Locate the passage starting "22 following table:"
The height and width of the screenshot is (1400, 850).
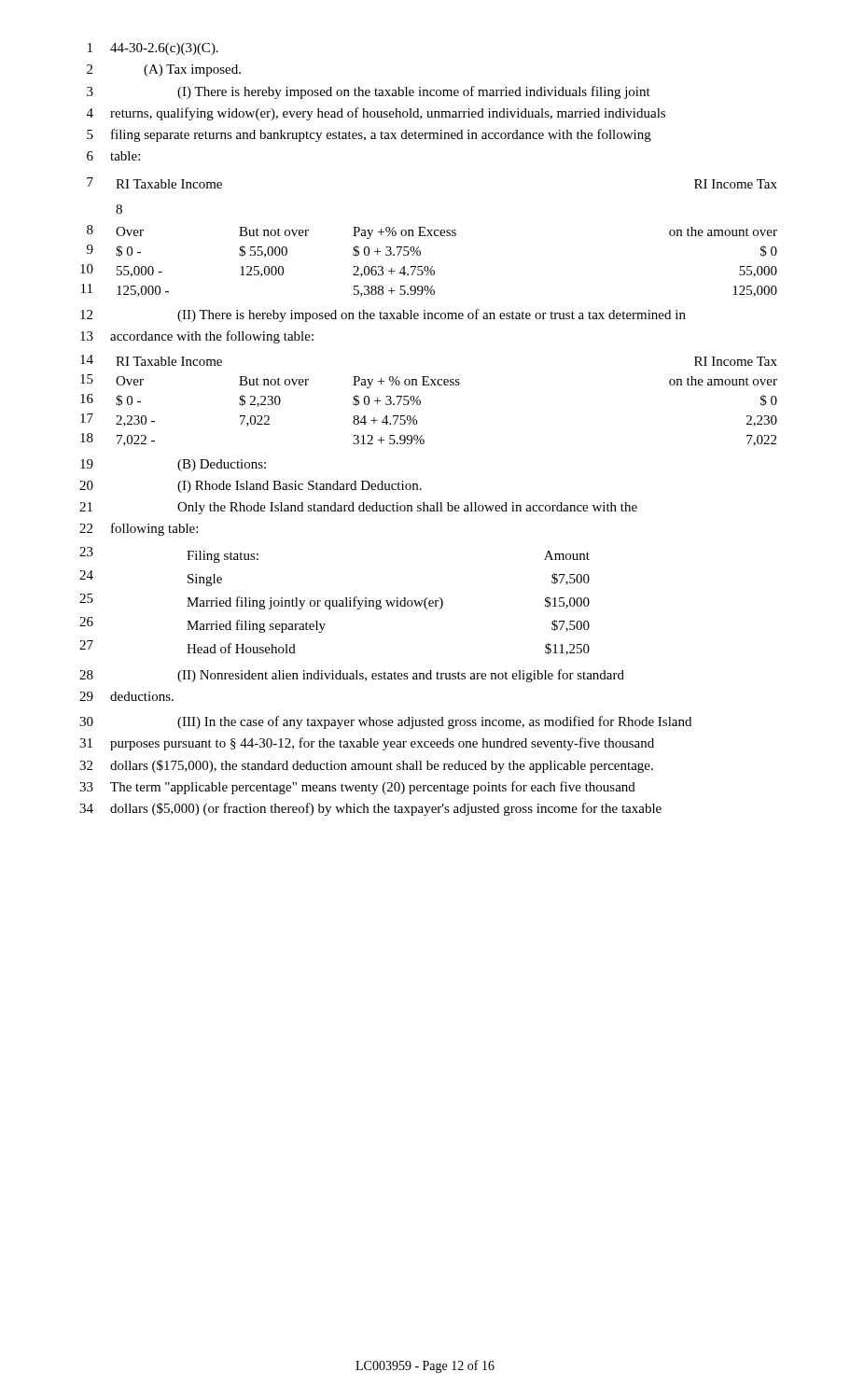(x=139, y=529)
